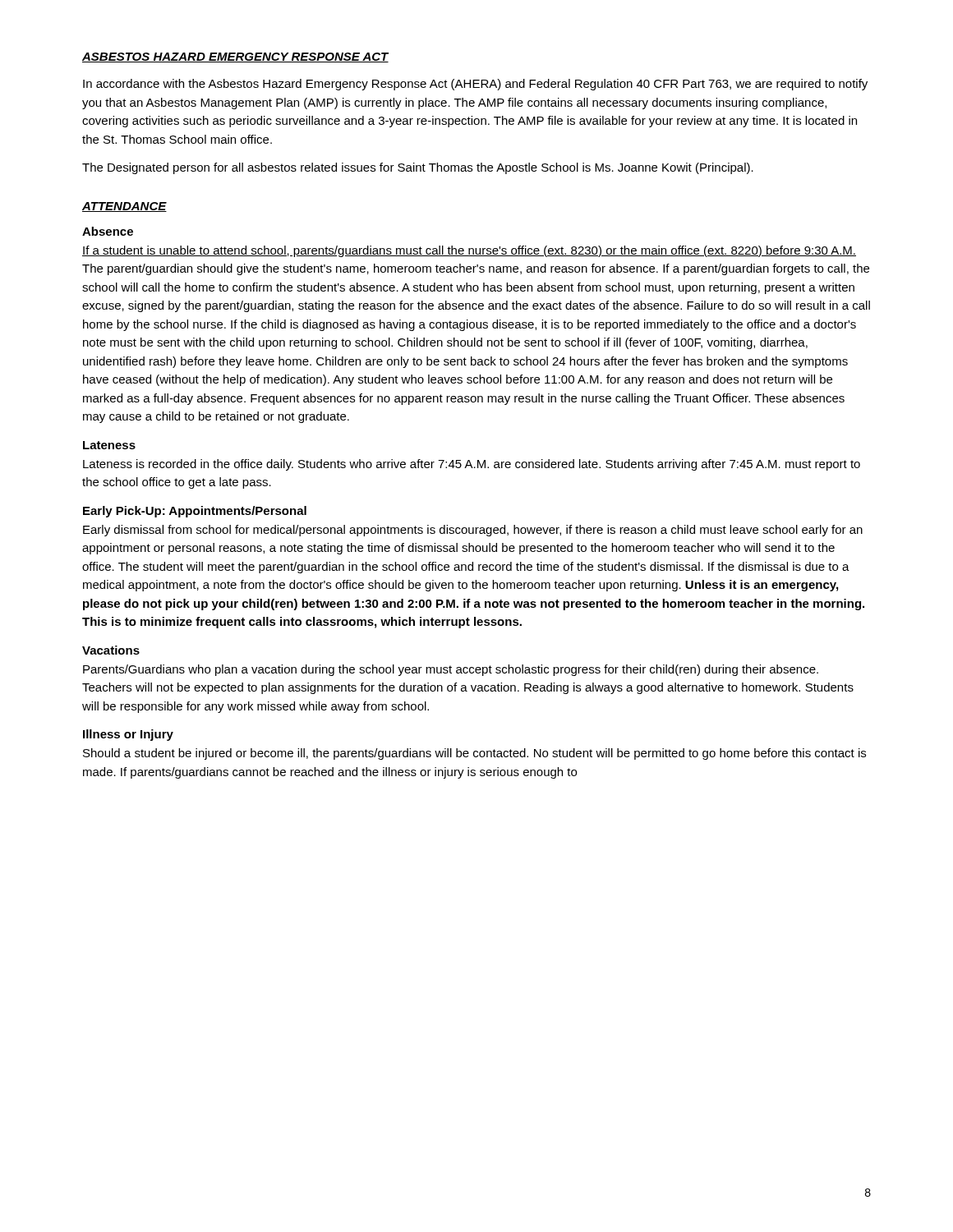The image size is (953, 1232).
Task: Locate the text block with the text "Should a student"
Action: click(476, 763)
